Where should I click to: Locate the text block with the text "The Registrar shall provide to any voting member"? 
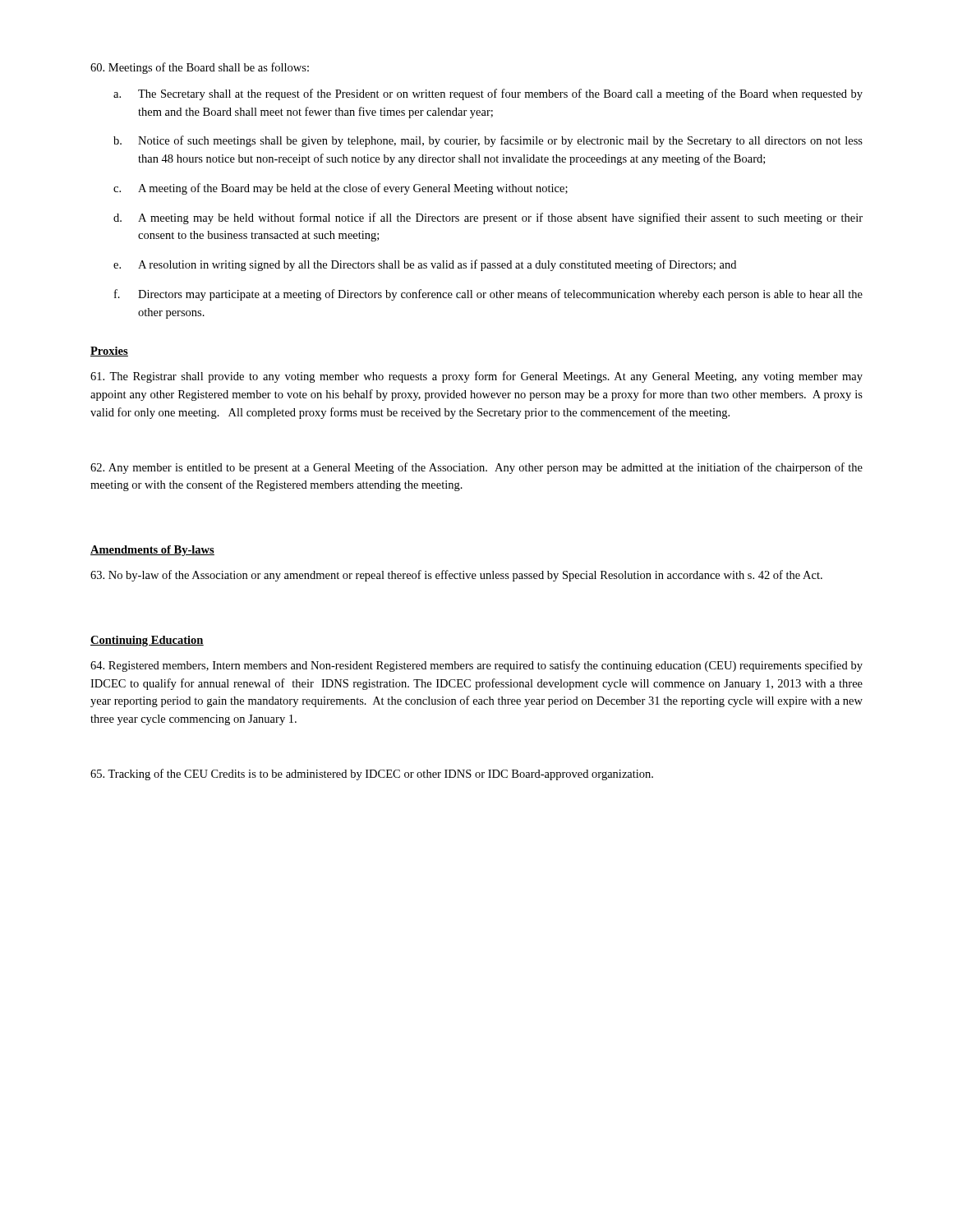point(476,394)
